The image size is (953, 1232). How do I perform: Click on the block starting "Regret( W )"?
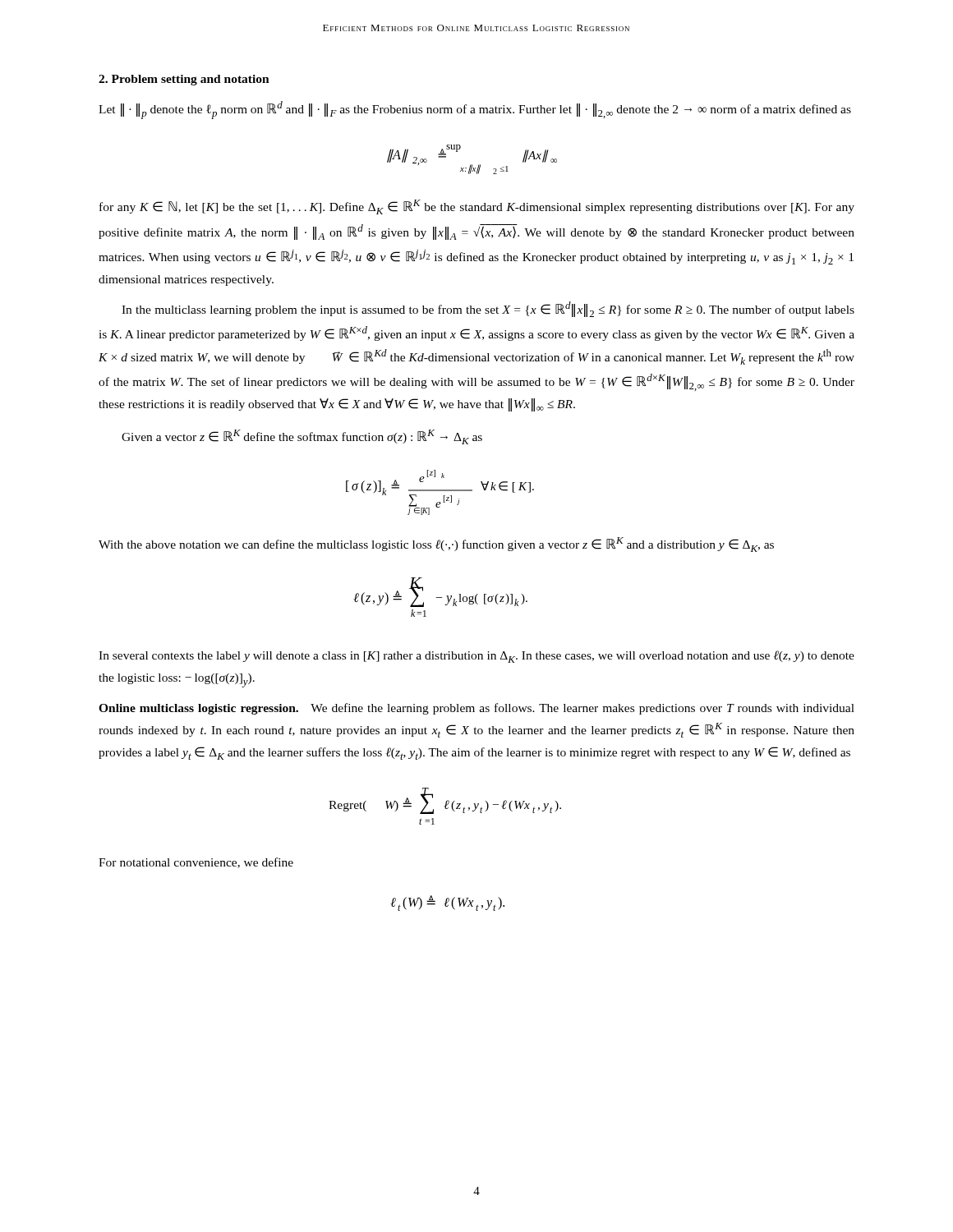476,809
